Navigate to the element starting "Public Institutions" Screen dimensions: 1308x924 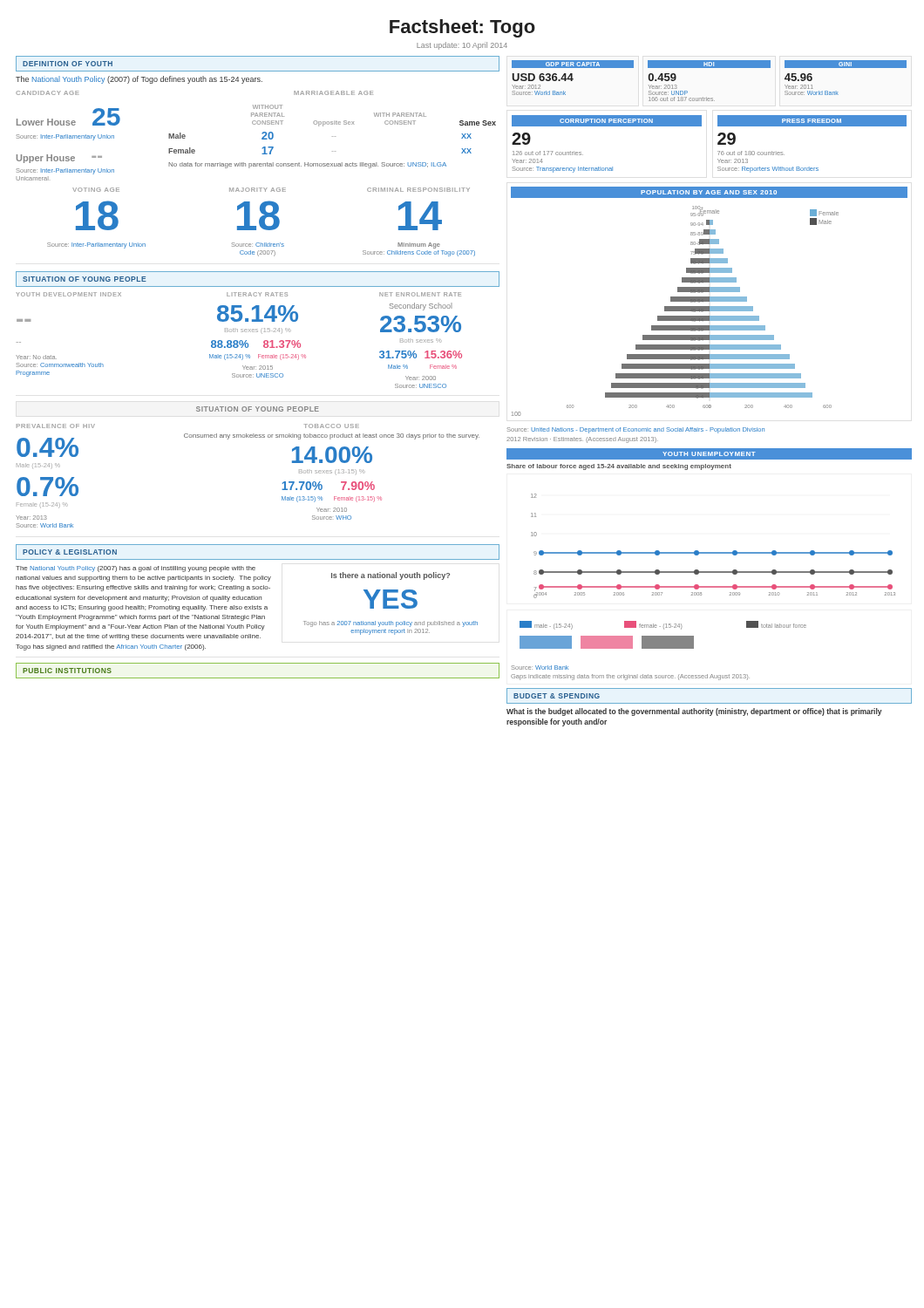click(258, 670)
